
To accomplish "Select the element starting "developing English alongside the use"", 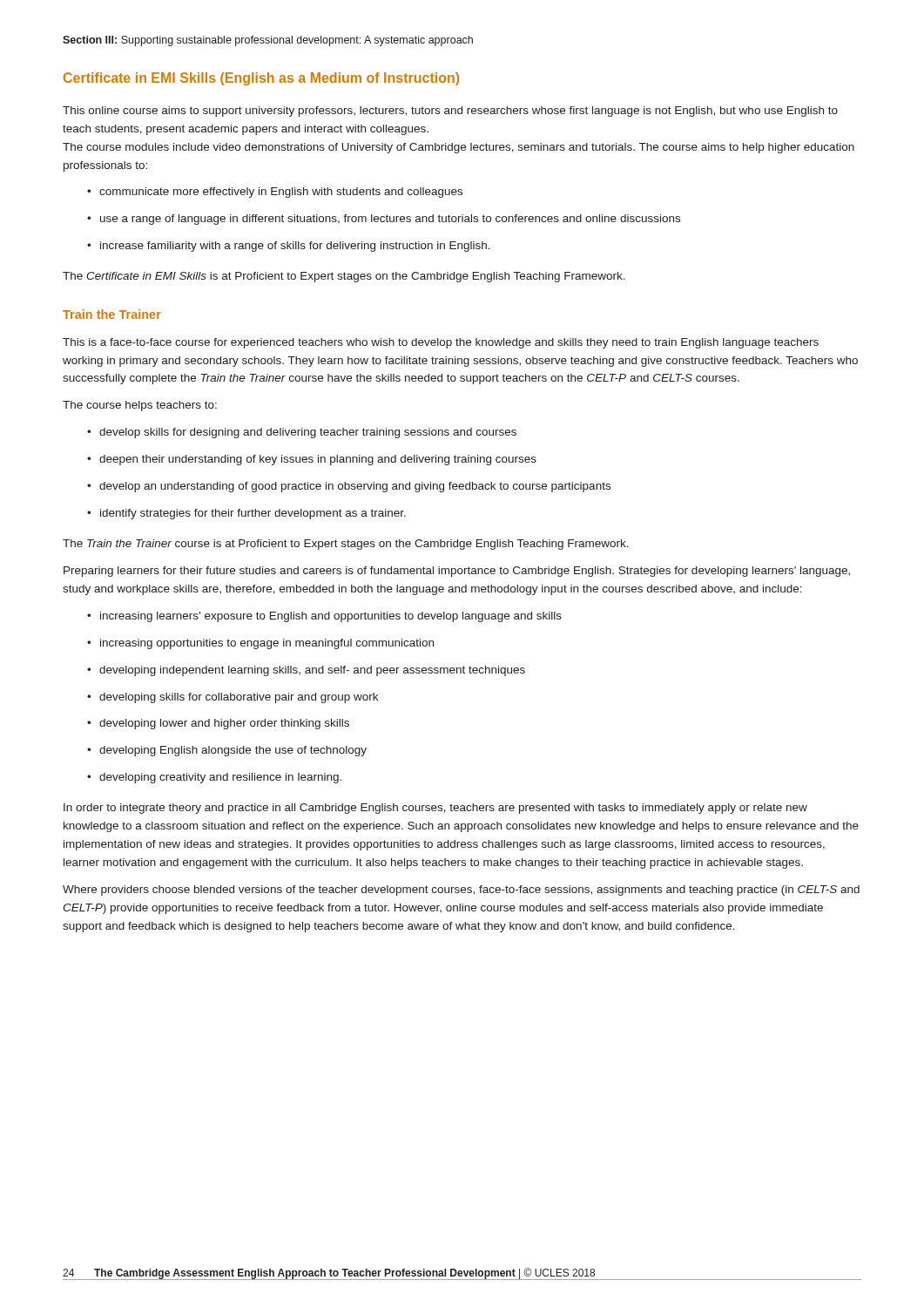I will (x=227, y=751).
